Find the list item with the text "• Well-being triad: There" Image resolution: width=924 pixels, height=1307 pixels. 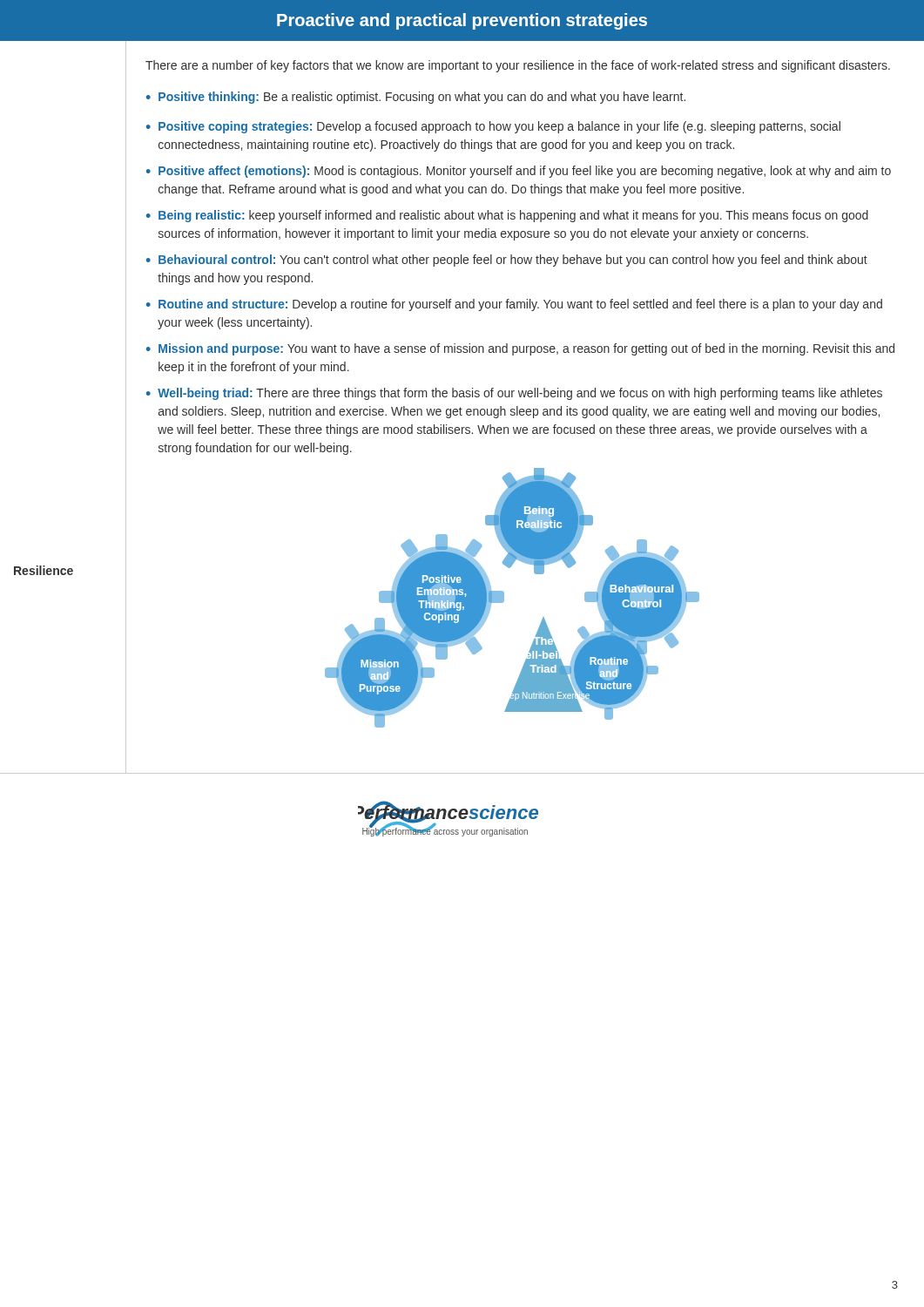click(522, 421)
